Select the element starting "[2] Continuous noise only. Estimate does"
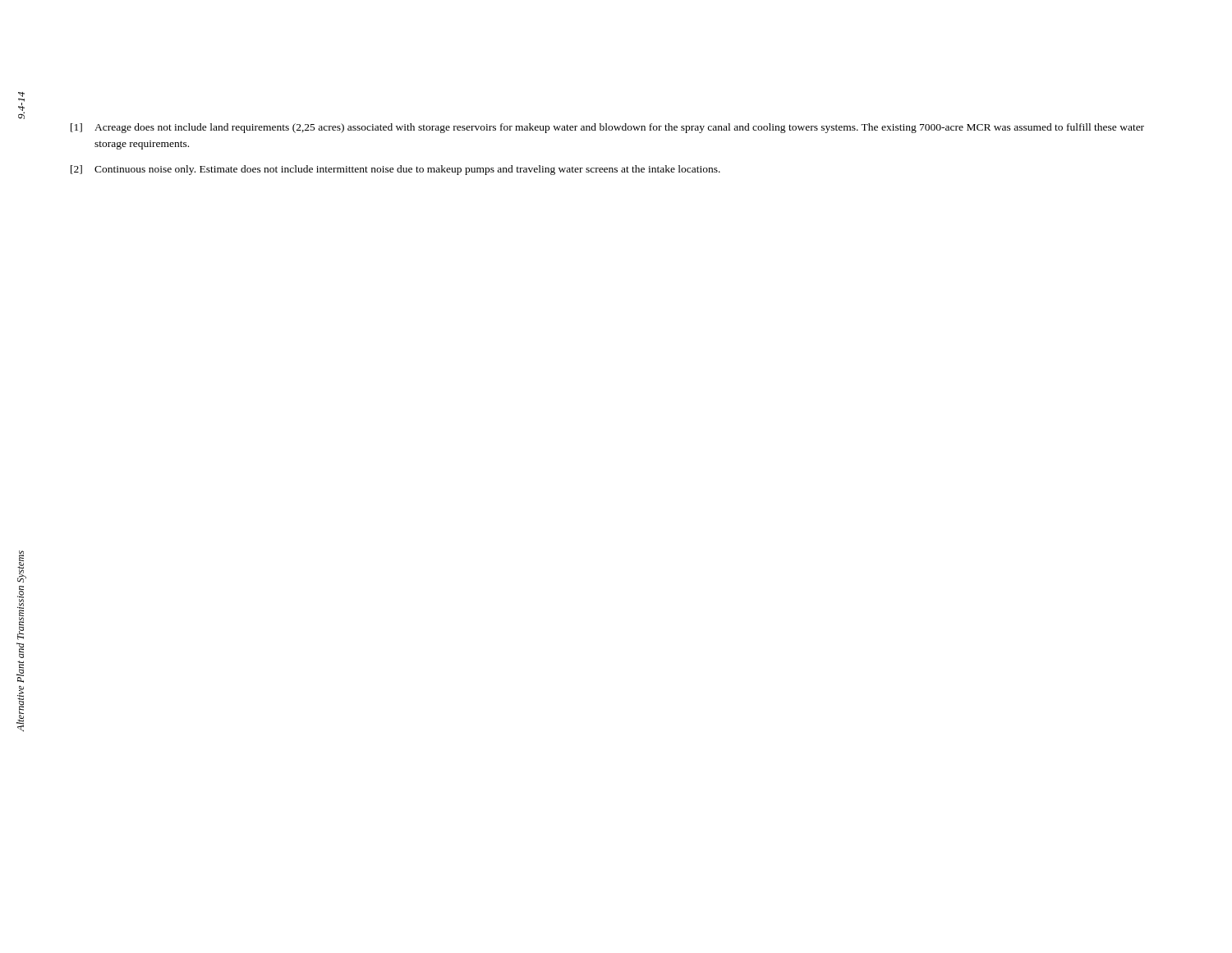The width and height of the screenshot is (1232, 953). [x=395, y=169]
